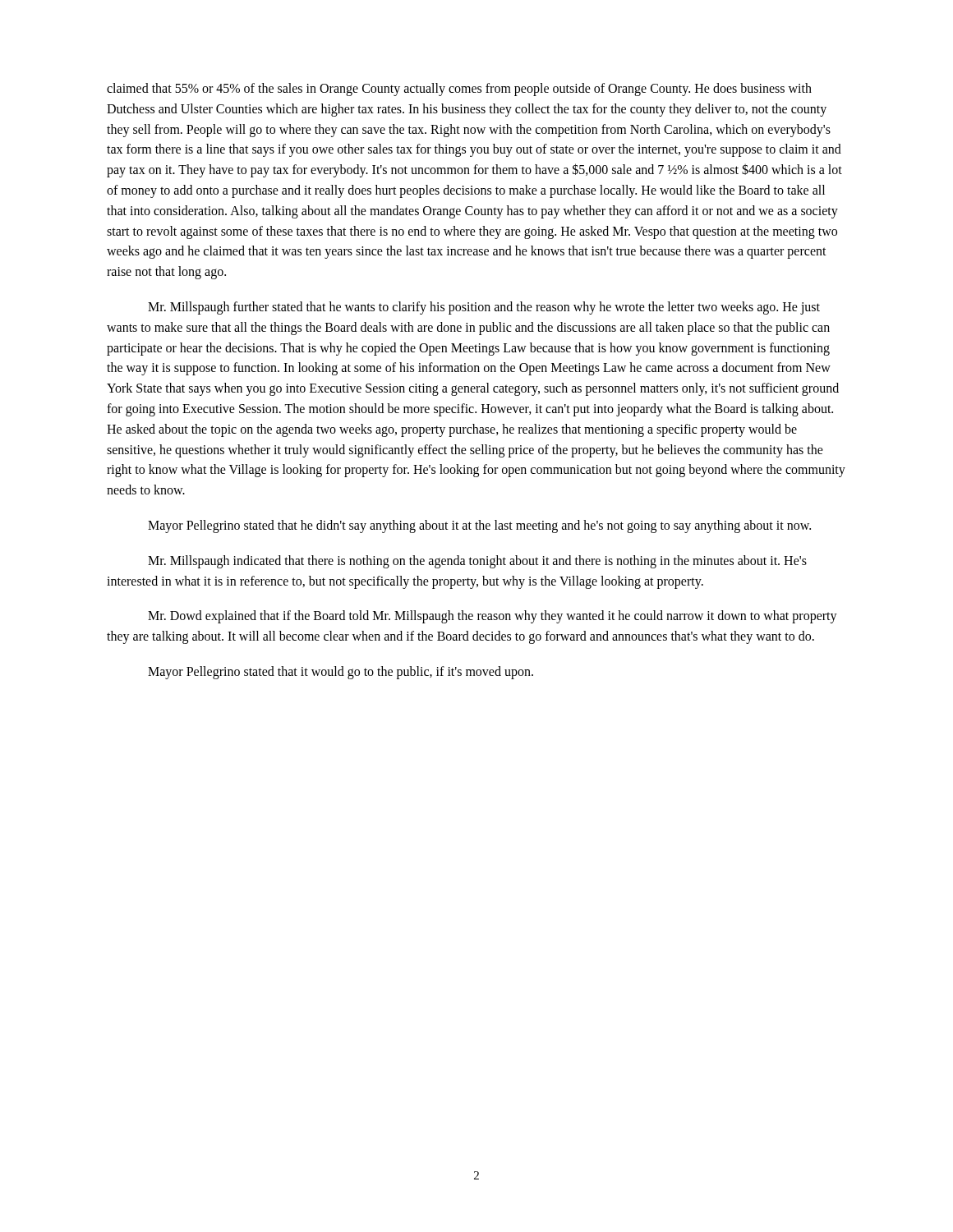The width and height of the screenshot is (953, 1232).
Task: Locate the text block starting "Mayor Pellegrino stated that it"
Action: (476, 672)
